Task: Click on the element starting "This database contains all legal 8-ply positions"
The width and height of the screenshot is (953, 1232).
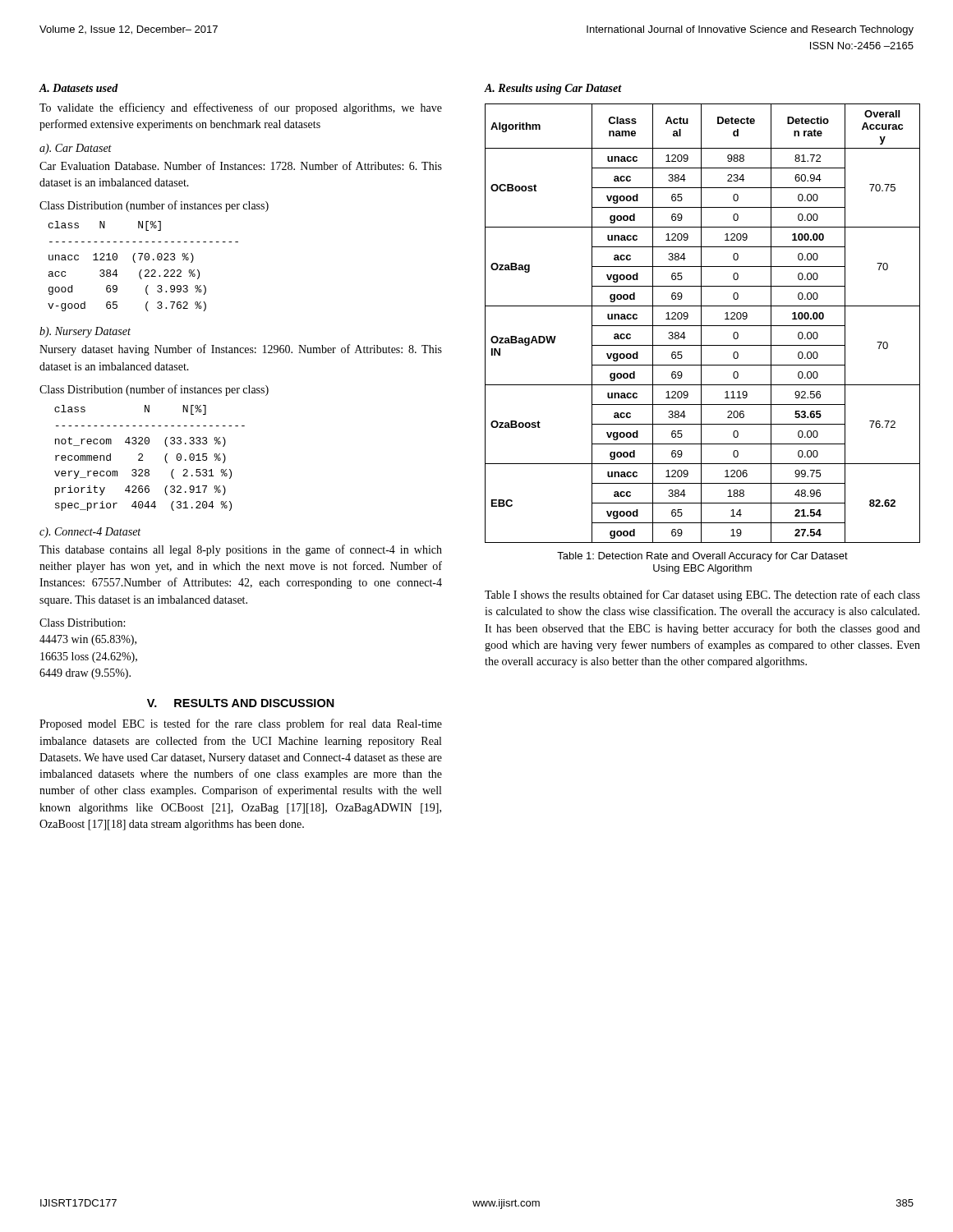Action: pos(241,612)
